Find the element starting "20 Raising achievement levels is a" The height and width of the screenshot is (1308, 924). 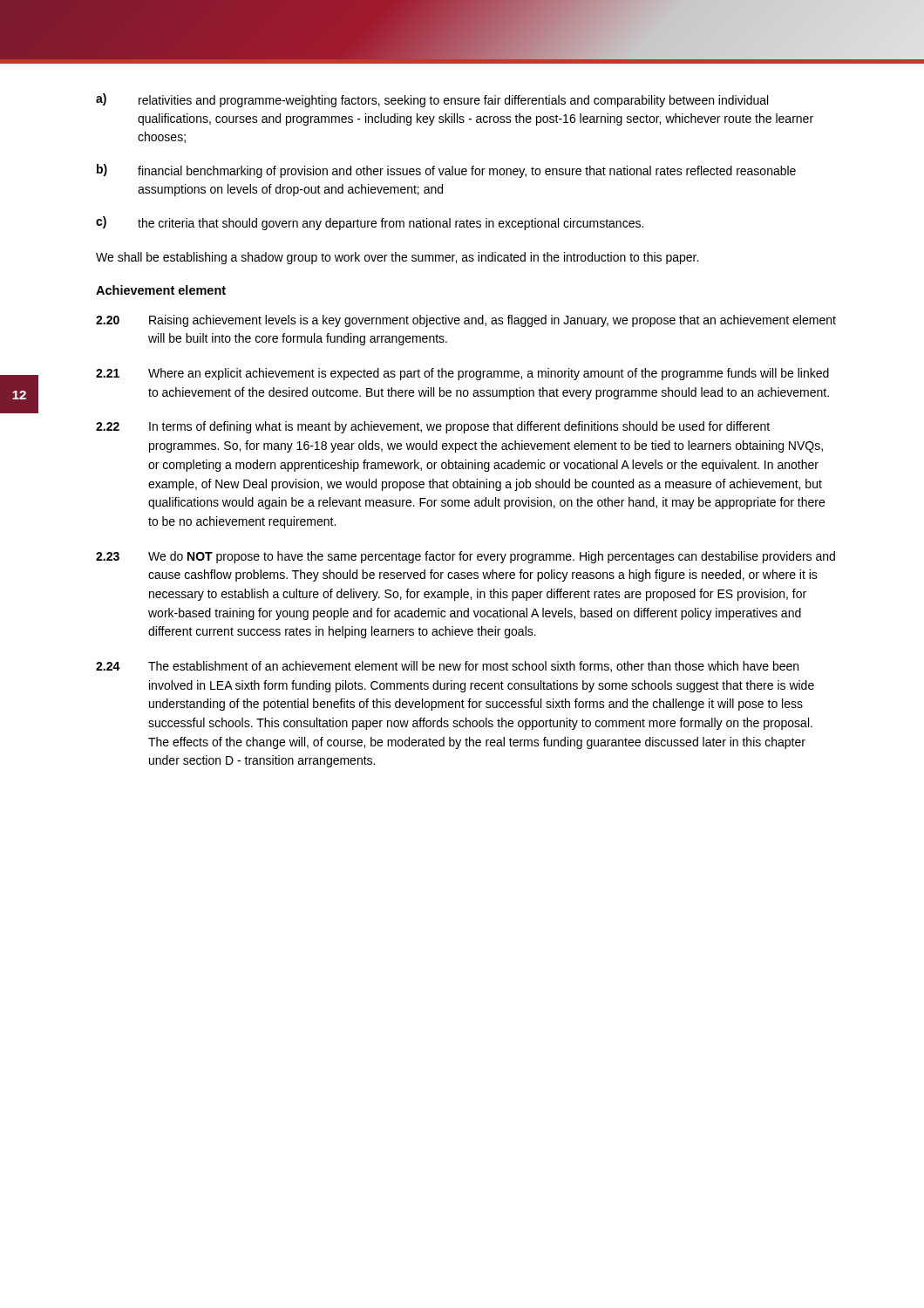tap(466, 330)
